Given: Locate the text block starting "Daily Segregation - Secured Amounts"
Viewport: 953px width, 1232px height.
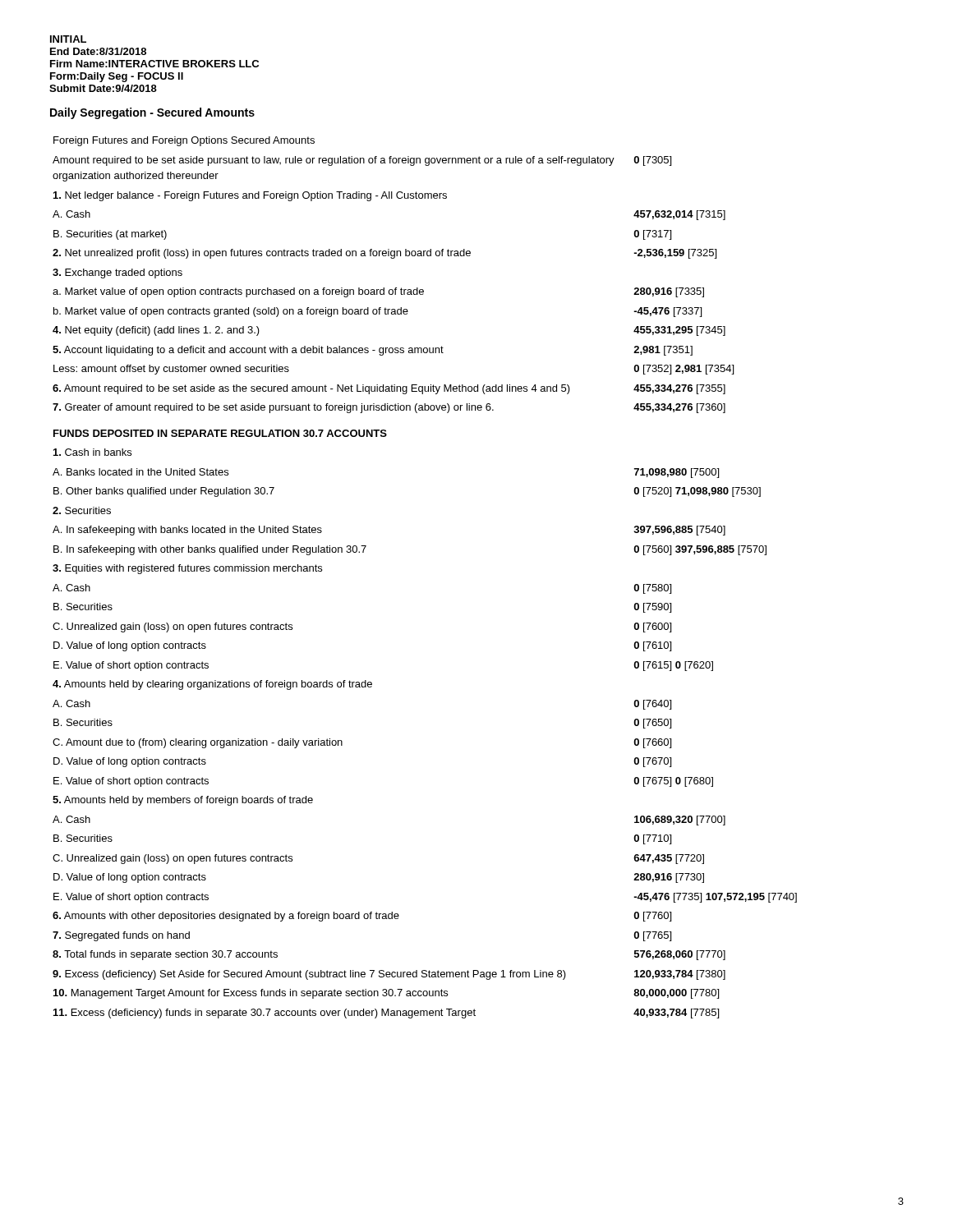Looking at the screenshot, I should click(x=152, y=113).
